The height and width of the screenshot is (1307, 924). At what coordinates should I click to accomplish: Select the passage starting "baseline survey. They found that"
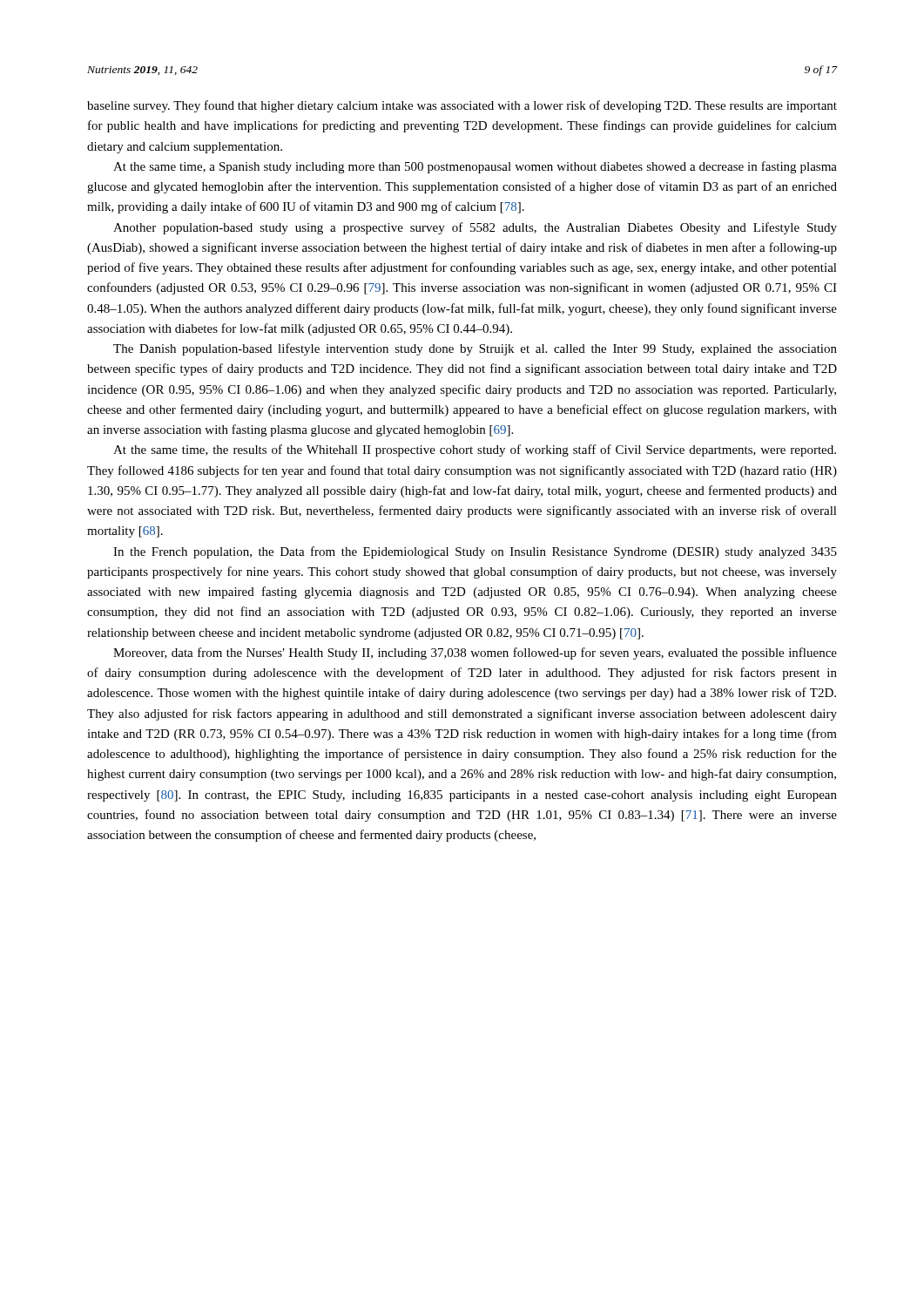tap(462, 126)
